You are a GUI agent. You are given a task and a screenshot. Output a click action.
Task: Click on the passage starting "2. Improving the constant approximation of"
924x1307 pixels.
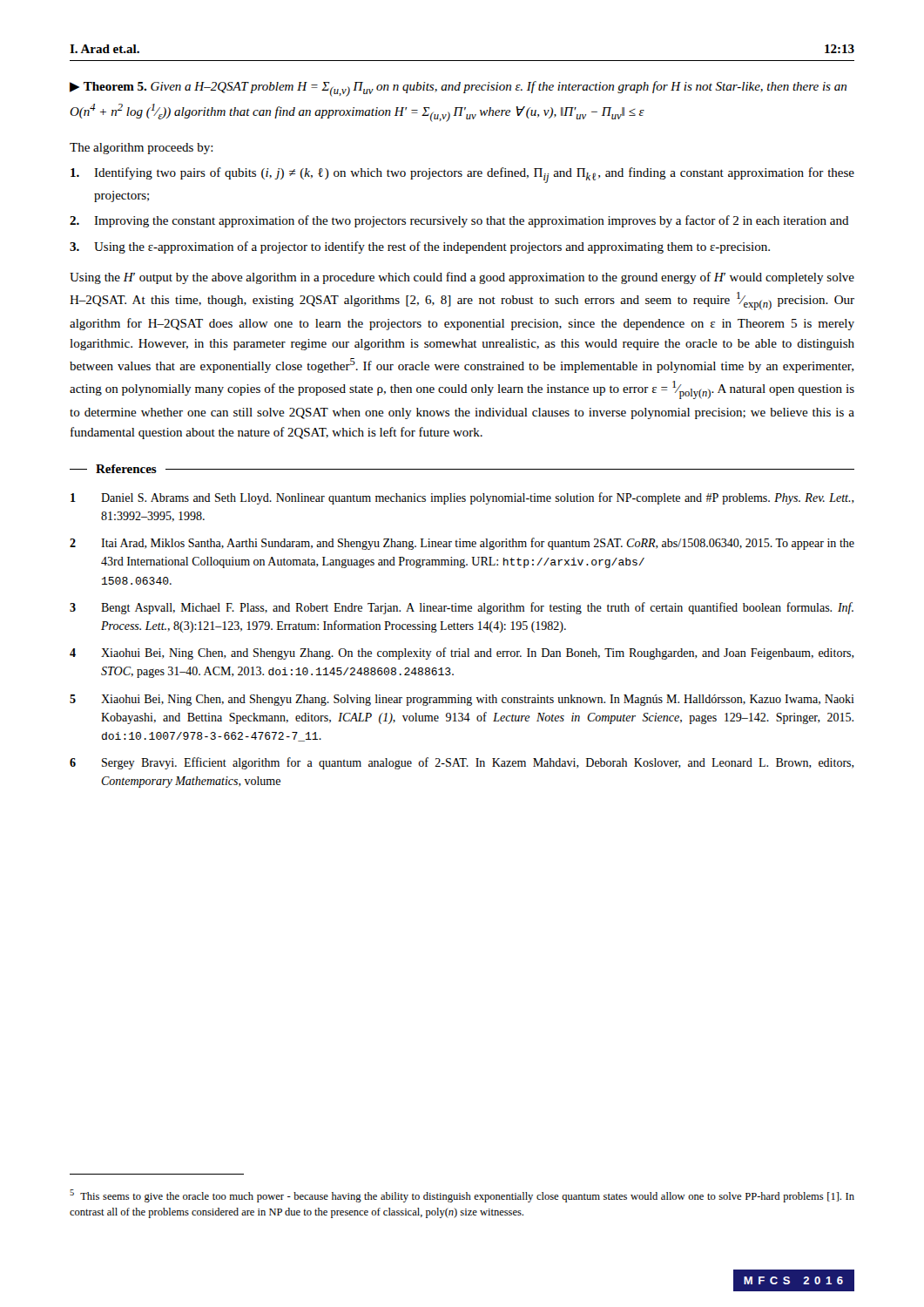pyautogui.click(x=459, y=221)
